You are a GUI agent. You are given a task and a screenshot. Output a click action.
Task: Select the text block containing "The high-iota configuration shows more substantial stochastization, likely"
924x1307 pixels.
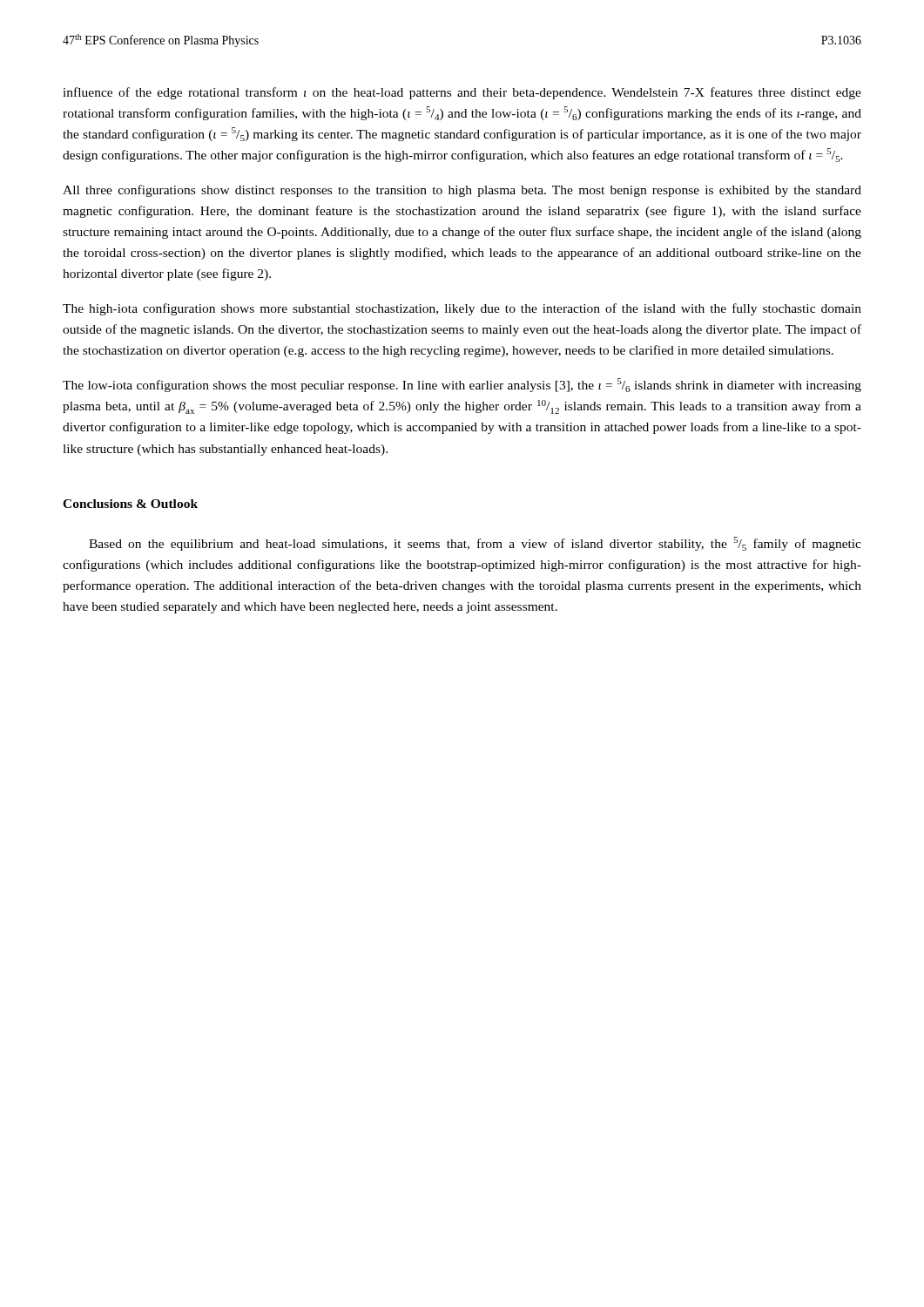[x=462, y=330]
